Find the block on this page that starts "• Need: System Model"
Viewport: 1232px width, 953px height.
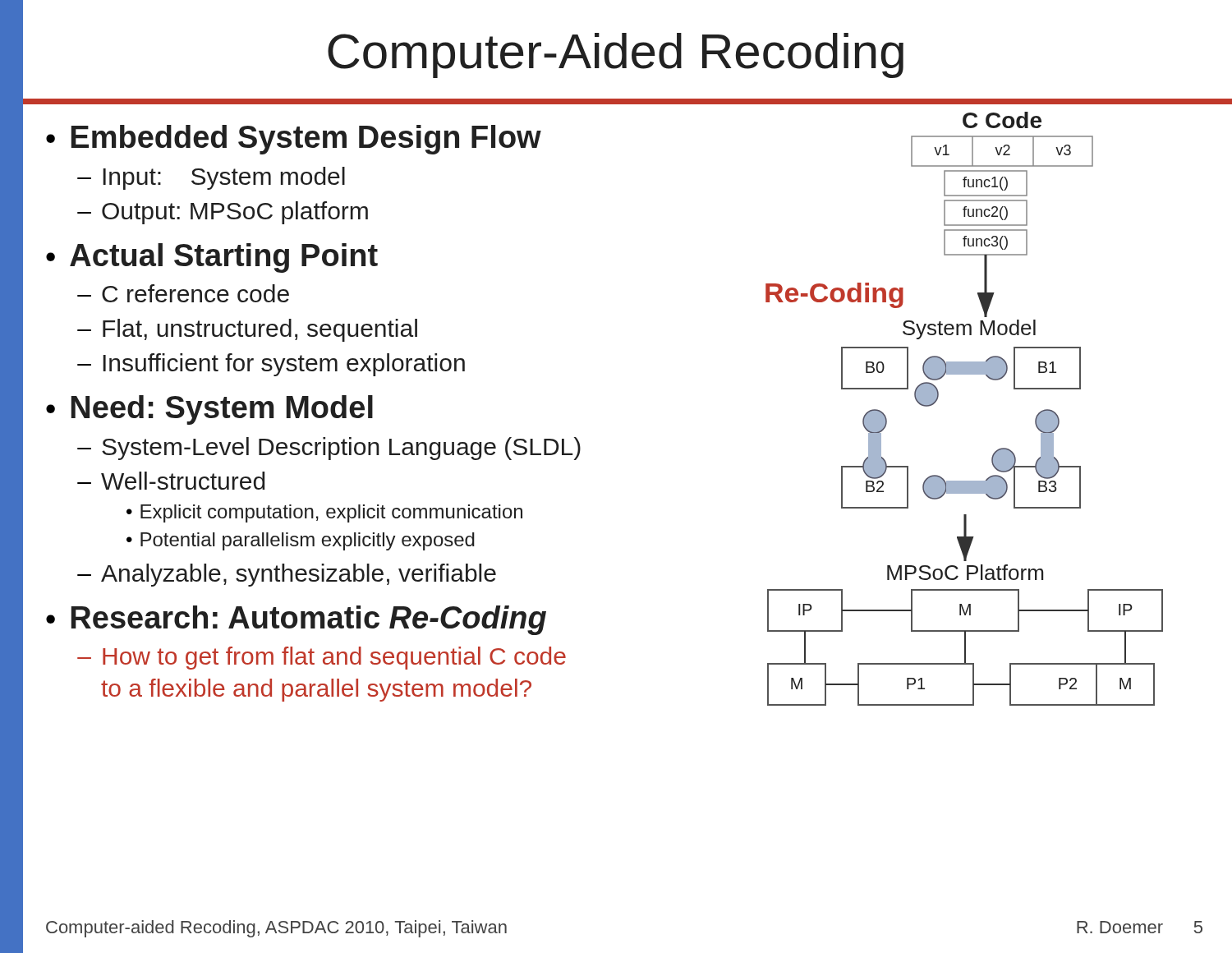click(x=209, y=410)
